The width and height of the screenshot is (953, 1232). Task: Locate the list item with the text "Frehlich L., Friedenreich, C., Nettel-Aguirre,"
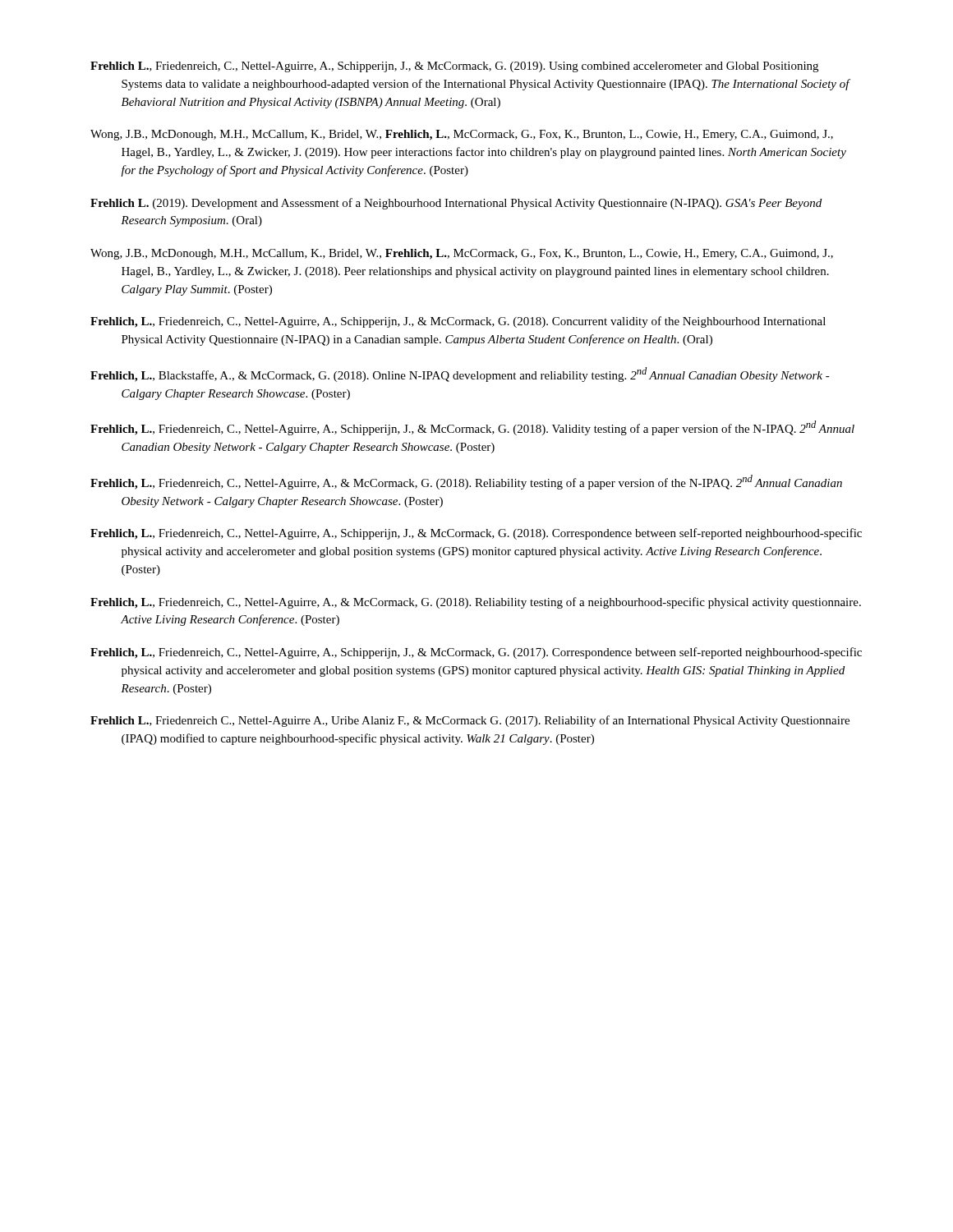(x=476, y=84)
